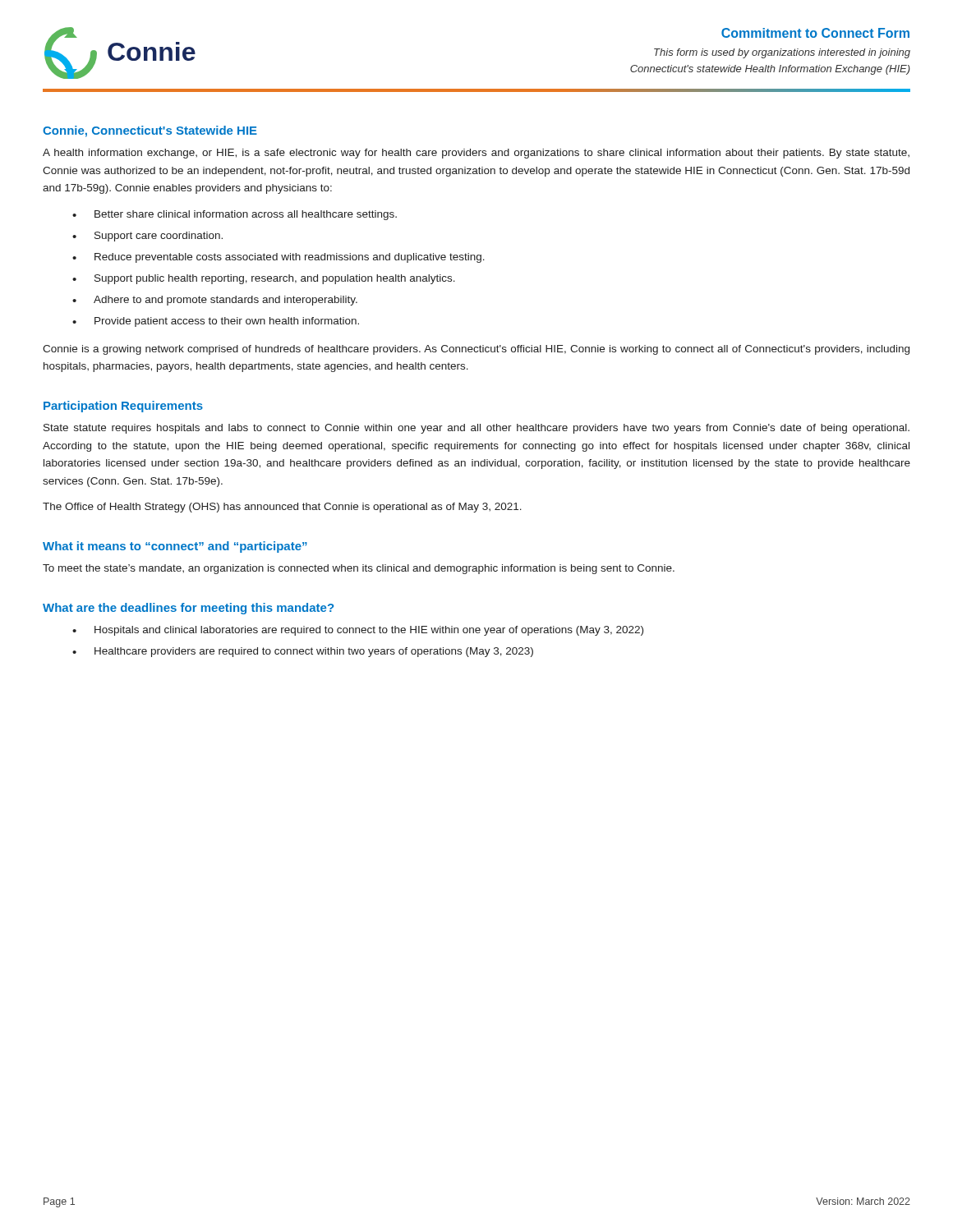Locate the element starting "Connie, Connecticut's Statewide HIE"

pyautogui.click(x=150, y=130)
